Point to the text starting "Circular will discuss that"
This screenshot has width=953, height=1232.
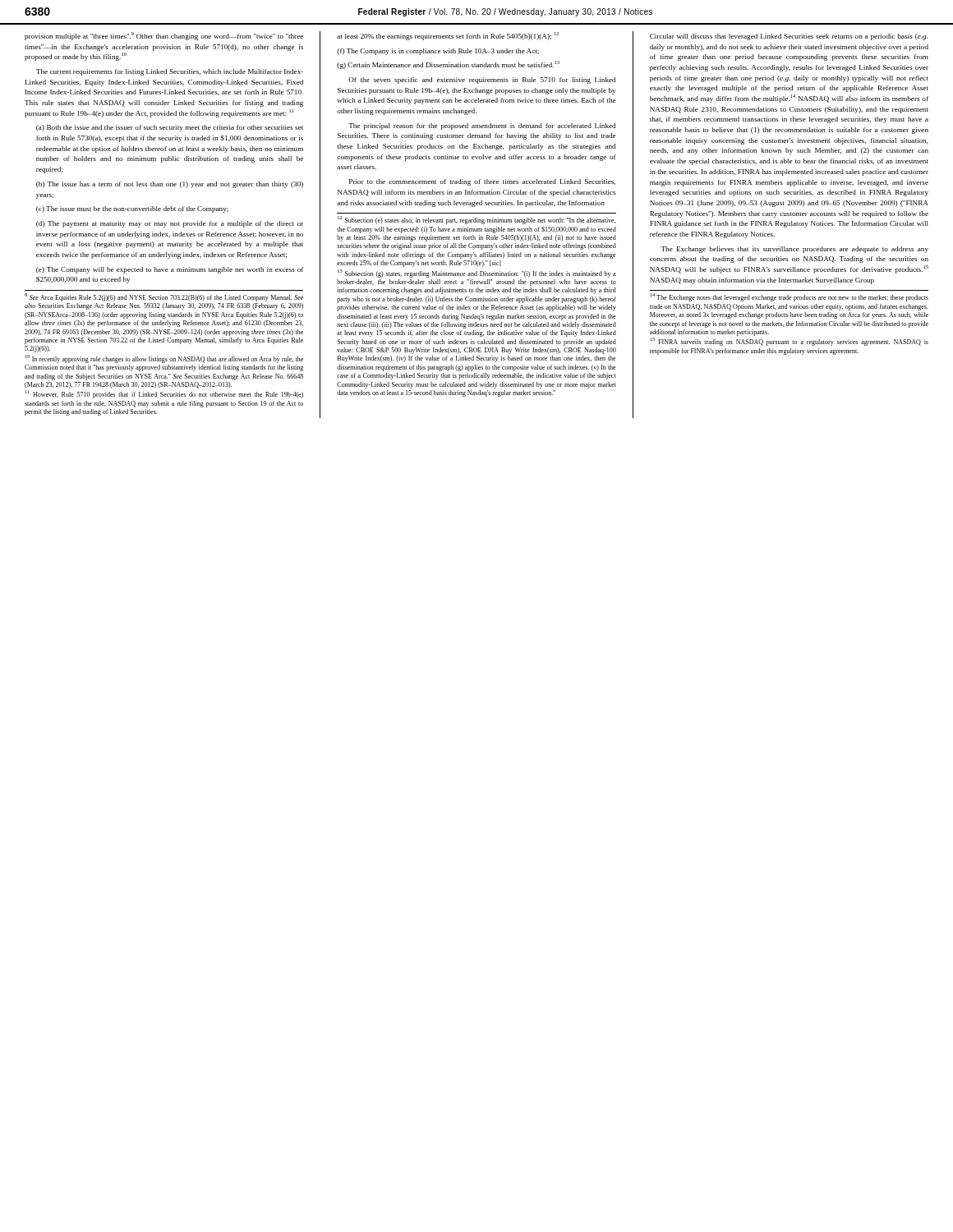coord(789,158)
